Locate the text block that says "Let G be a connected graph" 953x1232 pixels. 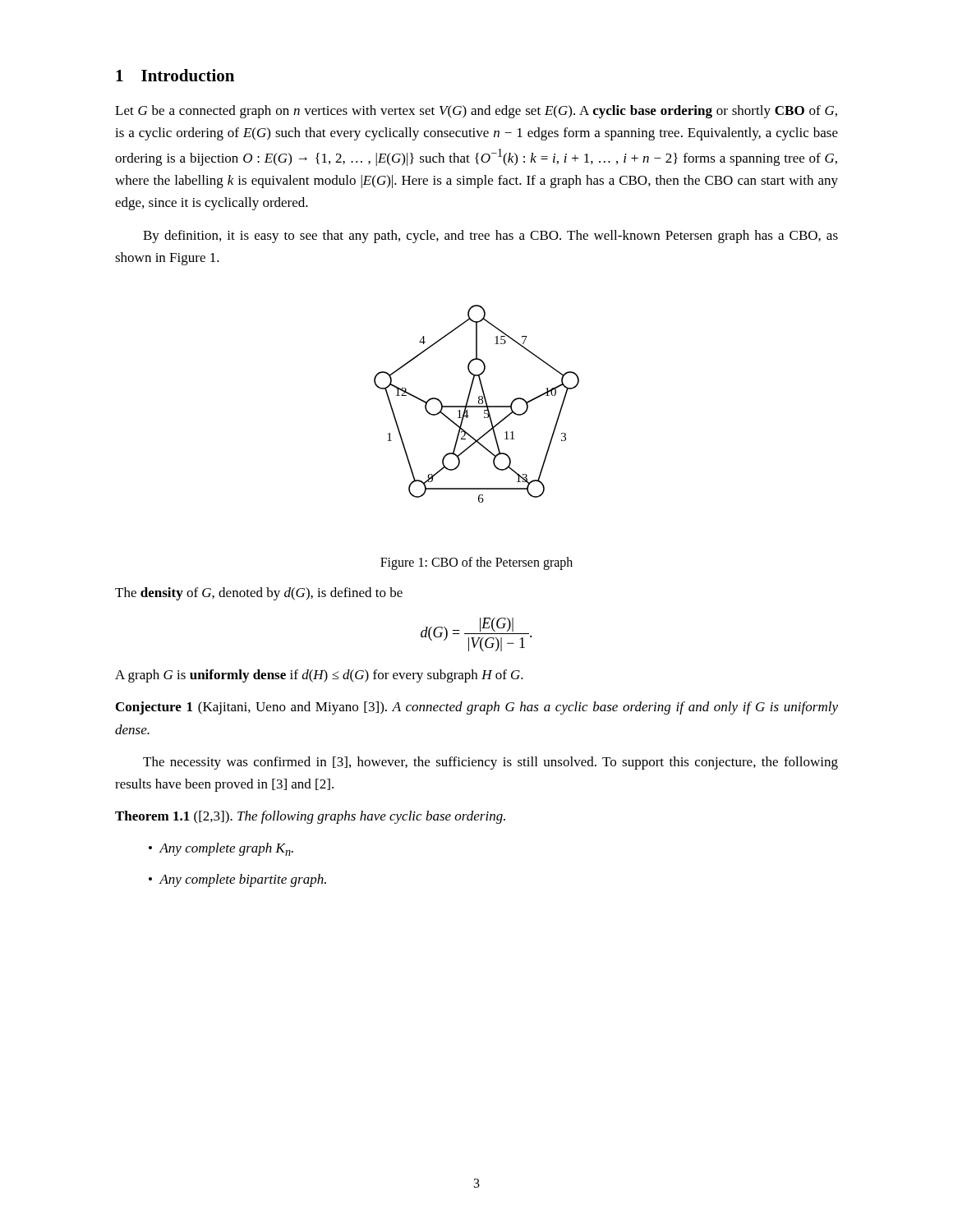(x=476, y=157)
